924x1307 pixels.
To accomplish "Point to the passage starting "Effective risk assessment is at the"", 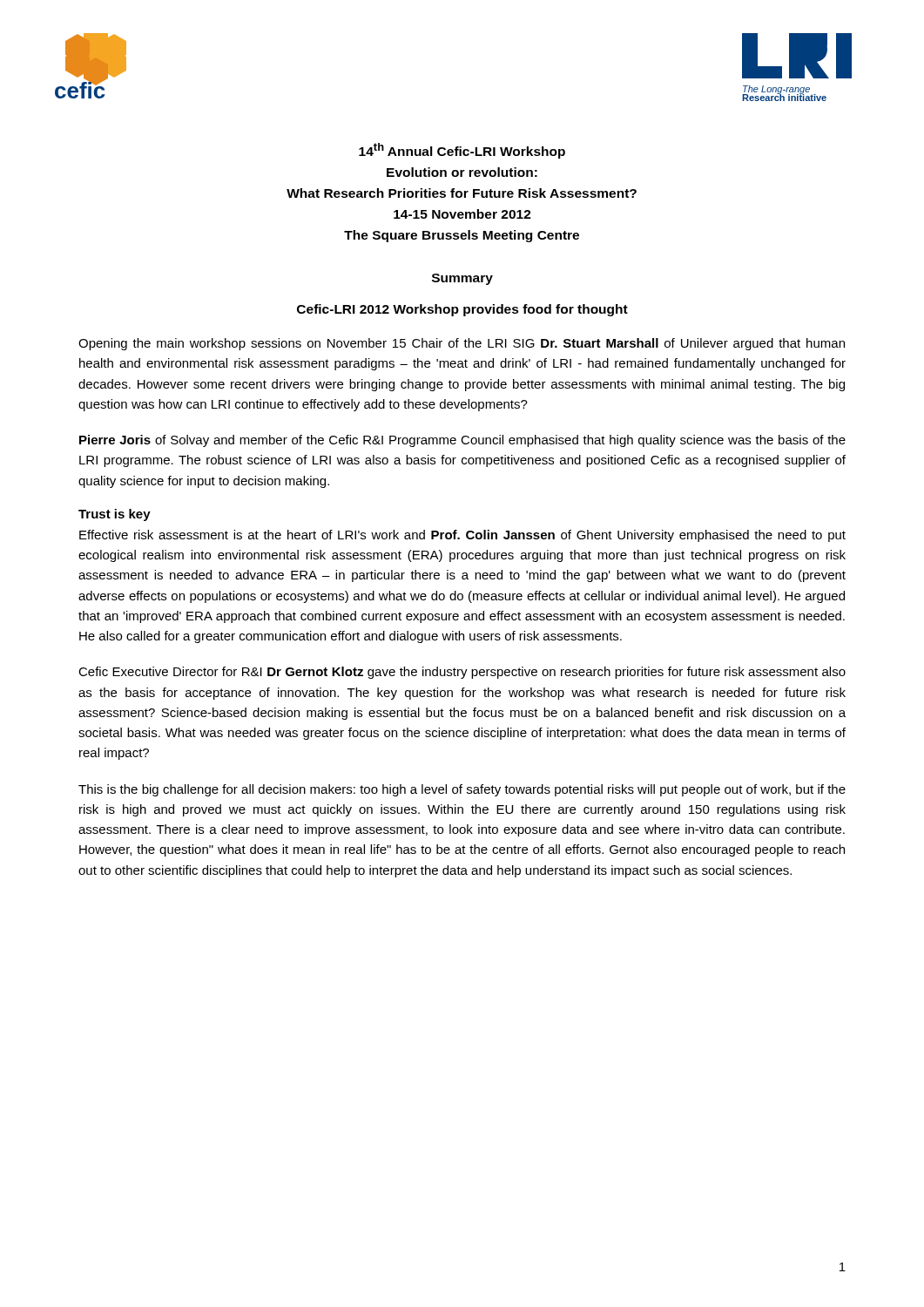I will (x=462, y=585).
